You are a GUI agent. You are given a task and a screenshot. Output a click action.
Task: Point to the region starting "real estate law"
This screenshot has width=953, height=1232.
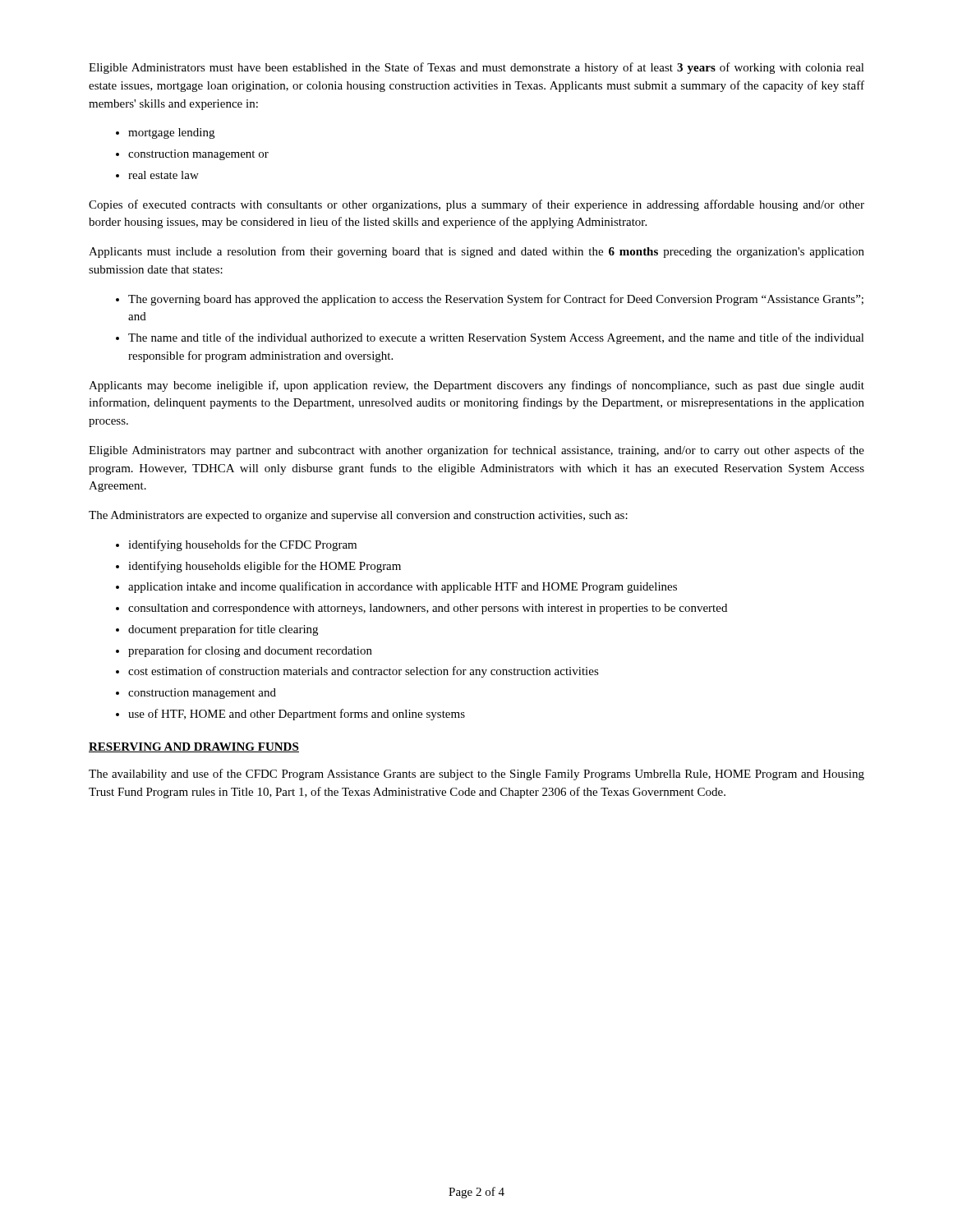163,175
